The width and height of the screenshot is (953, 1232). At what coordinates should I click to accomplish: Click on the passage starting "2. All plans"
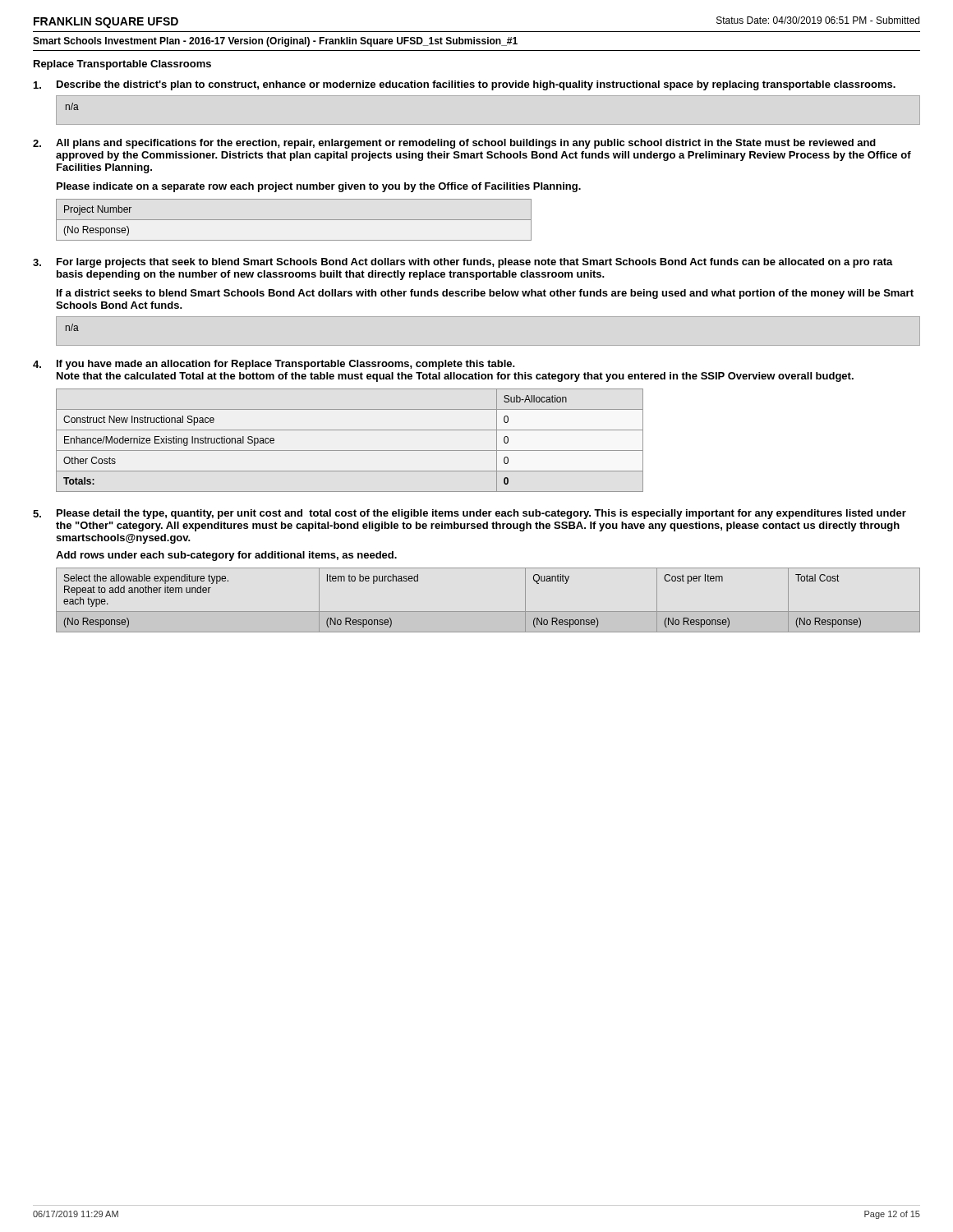click(x=476, y=192)
